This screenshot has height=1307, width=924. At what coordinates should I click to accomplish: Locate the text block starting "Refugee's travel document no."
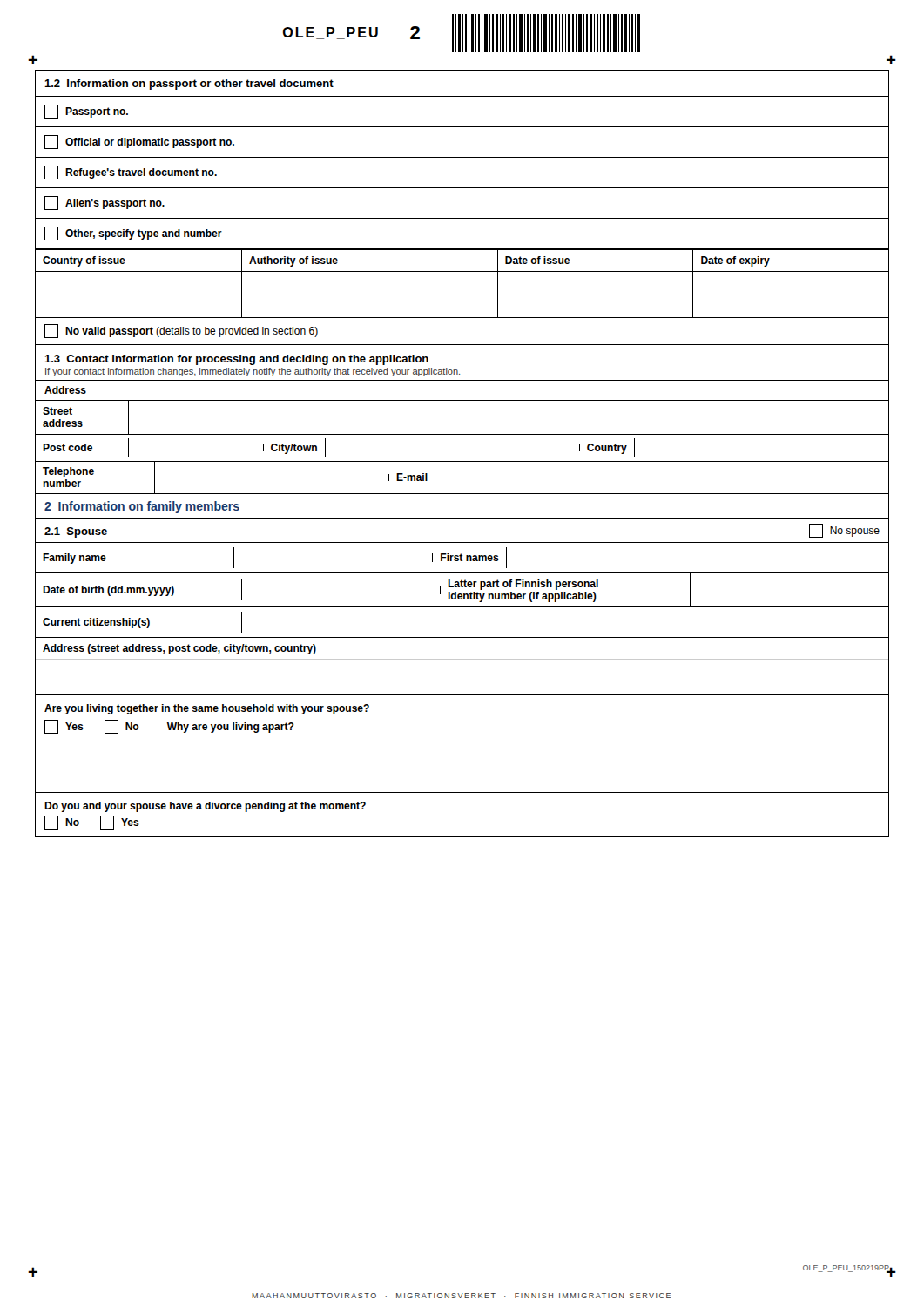[462, 173]
